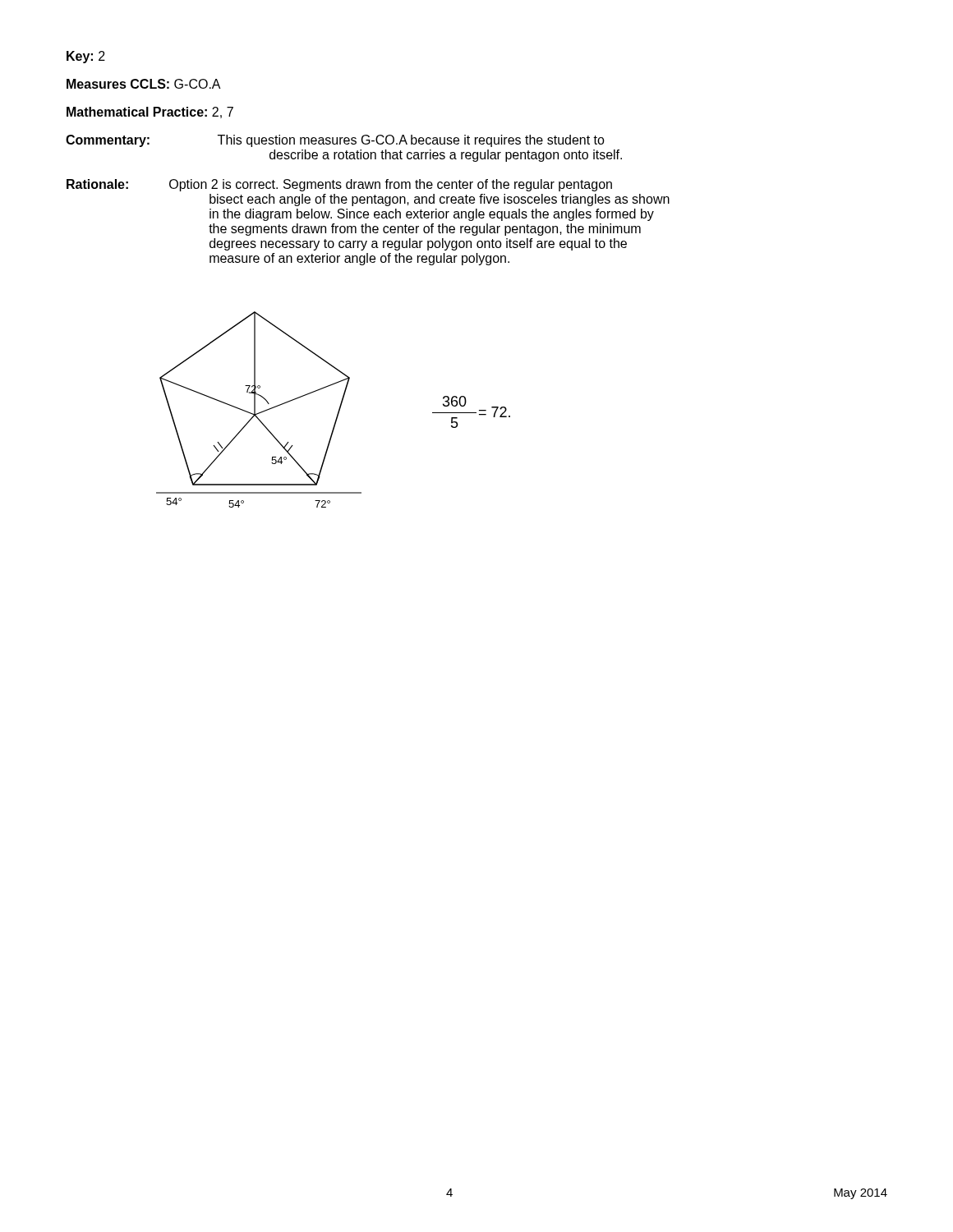Select the element starting "Measures CCLS: G-CO.A"
This screenshot has height=1232, width=953.
click(143, 84)
